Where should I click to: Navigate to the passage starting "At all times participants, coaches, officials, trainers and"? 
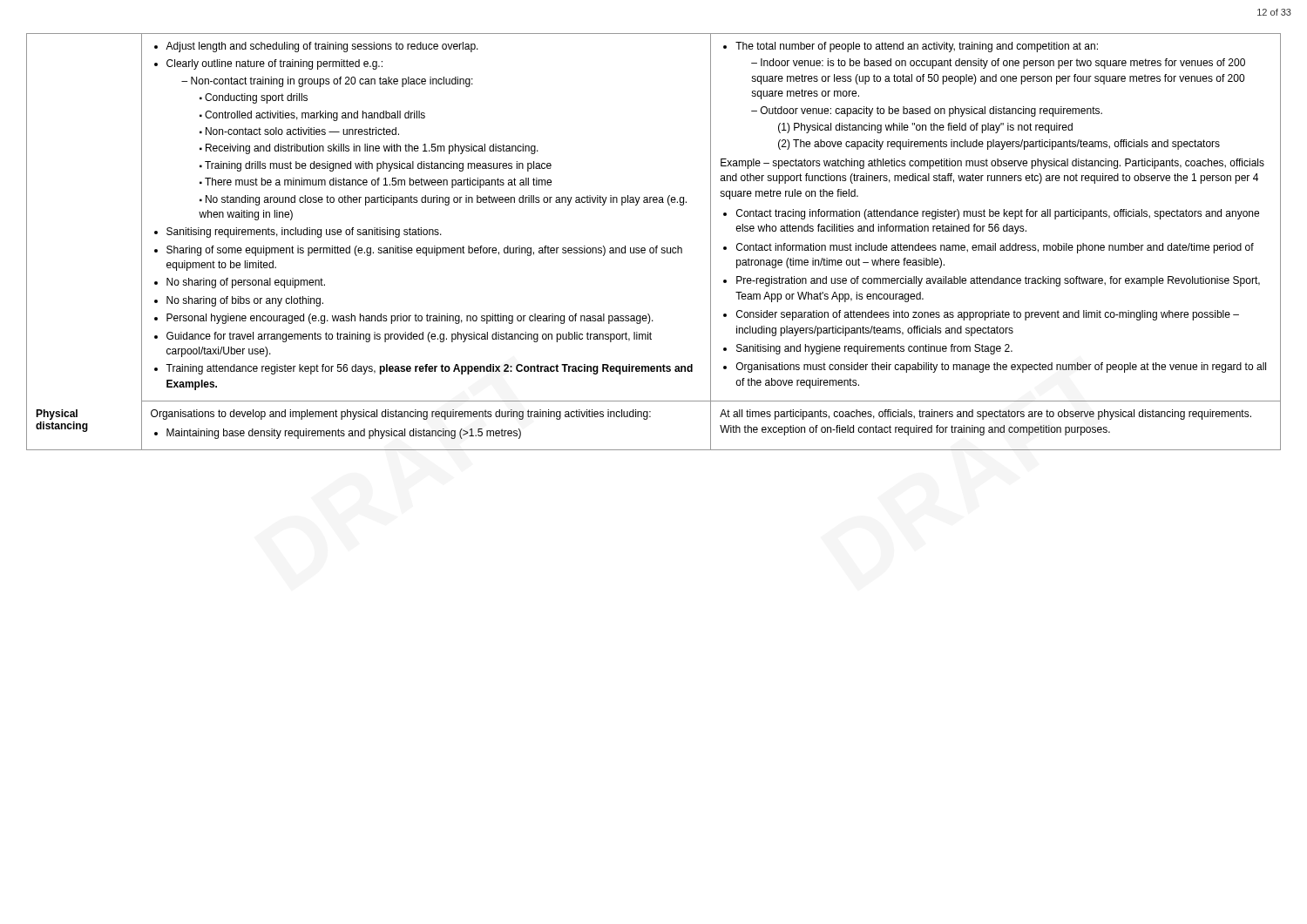click(986, 421)
